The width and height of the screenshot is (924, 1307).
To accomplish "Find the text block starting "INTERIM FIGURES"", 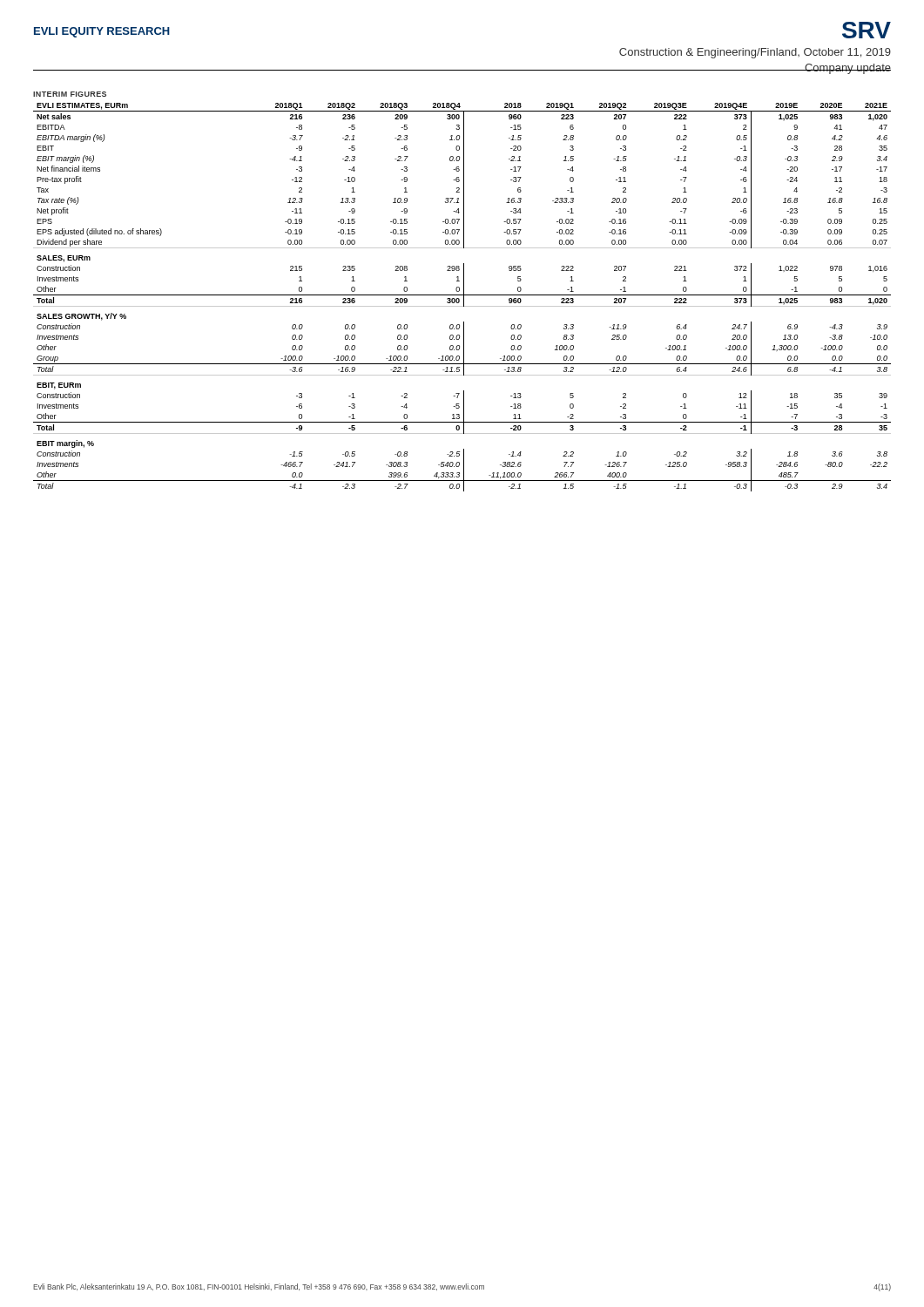I will click(70, 94).
